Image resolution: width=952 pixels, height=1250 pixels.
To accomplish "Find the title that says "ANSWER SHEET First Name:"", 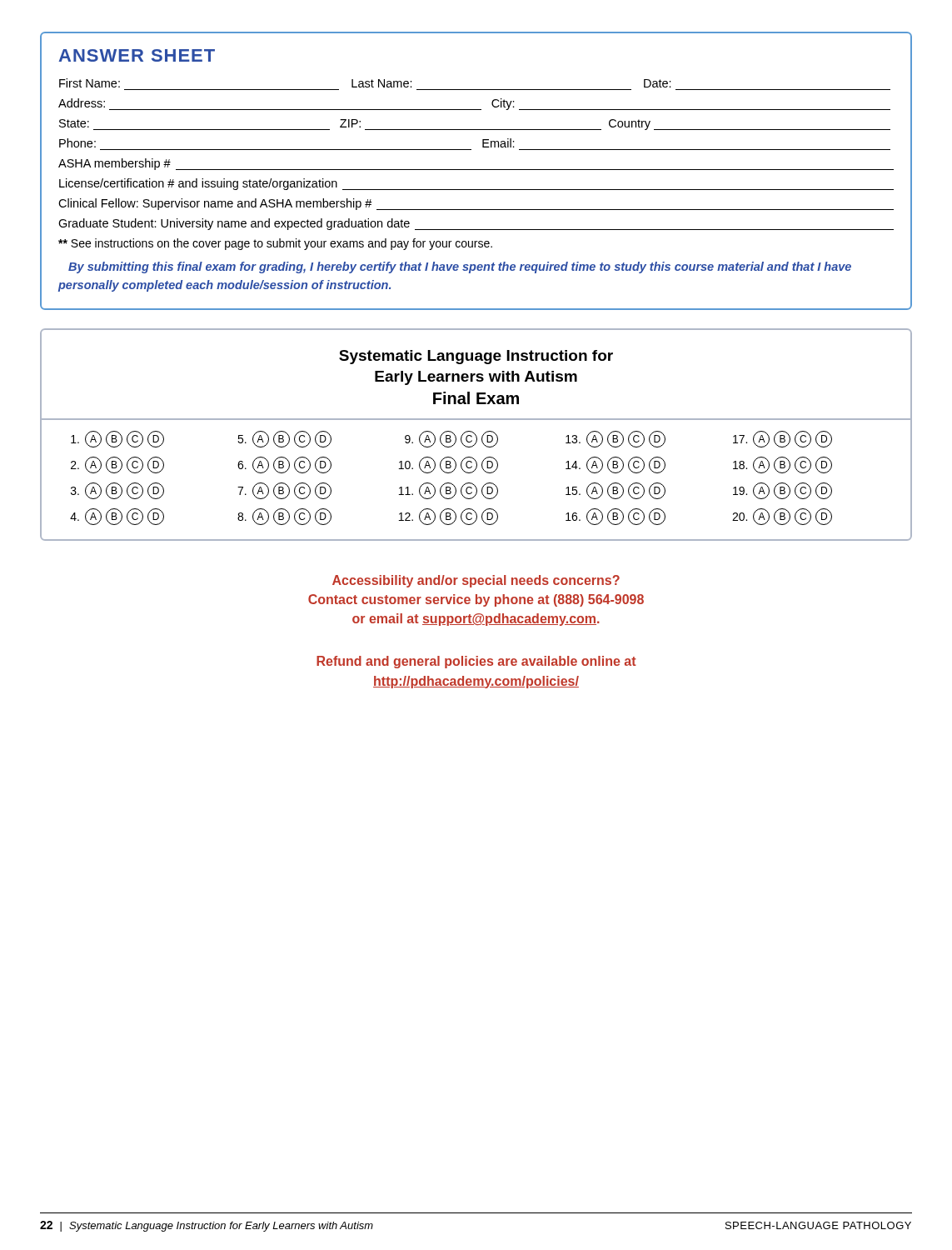I will point(476,171).
